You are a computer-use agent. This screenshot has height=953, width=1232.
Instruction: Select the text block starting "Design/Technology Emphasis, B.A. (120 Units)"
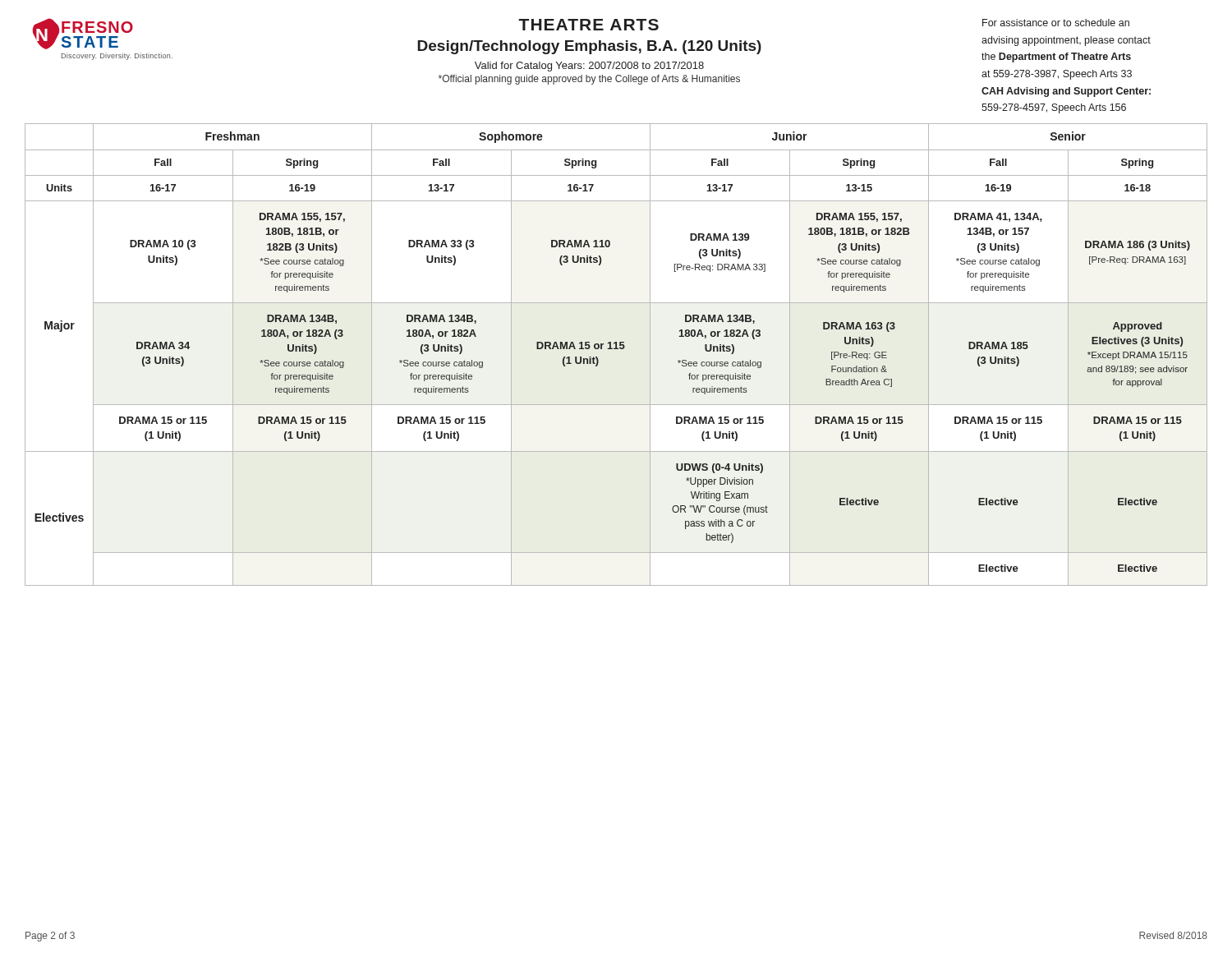[589, 46]
